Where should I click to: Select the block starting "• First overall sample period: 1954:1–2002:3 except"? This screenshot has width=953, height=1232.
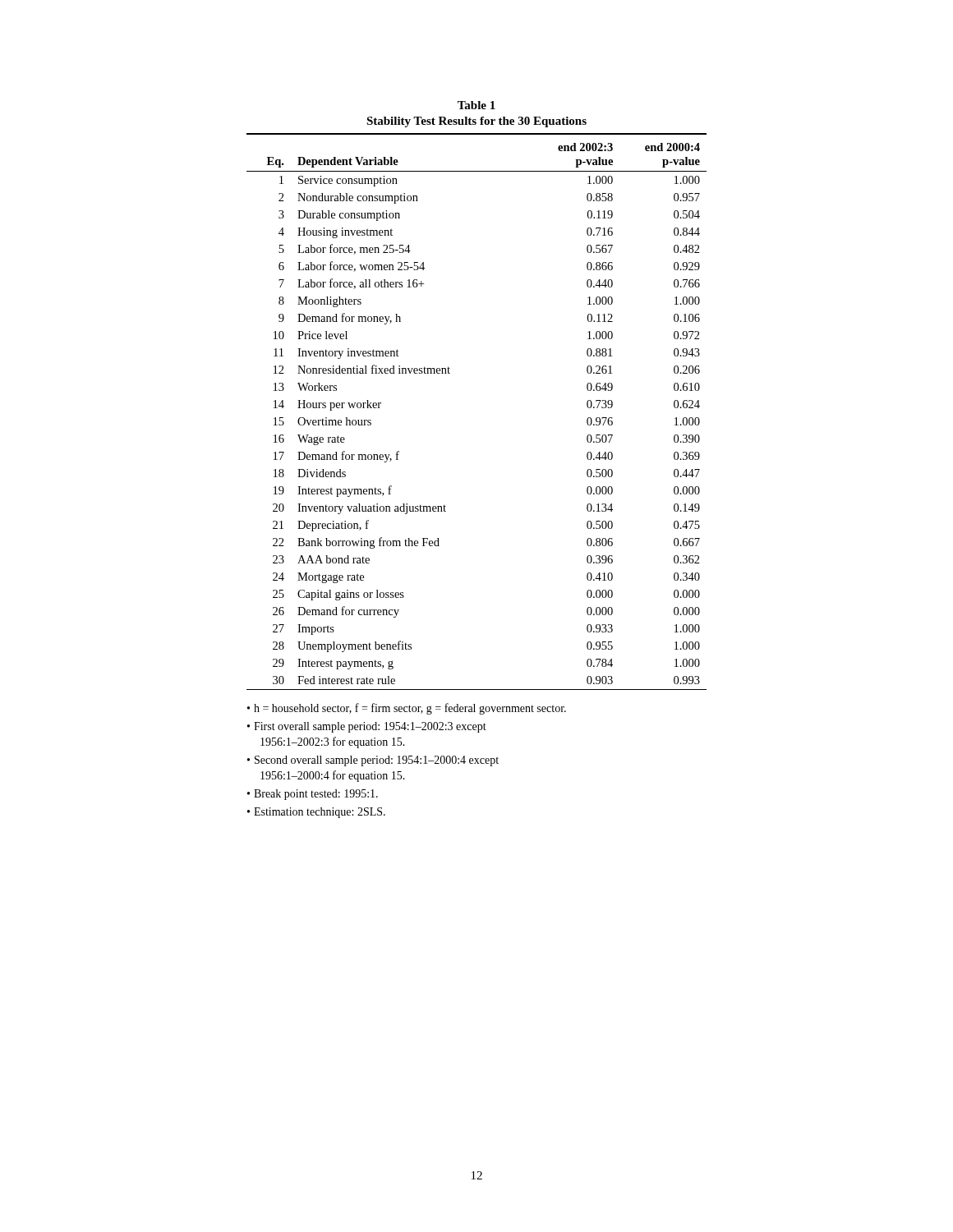click(x=366, y=734)
